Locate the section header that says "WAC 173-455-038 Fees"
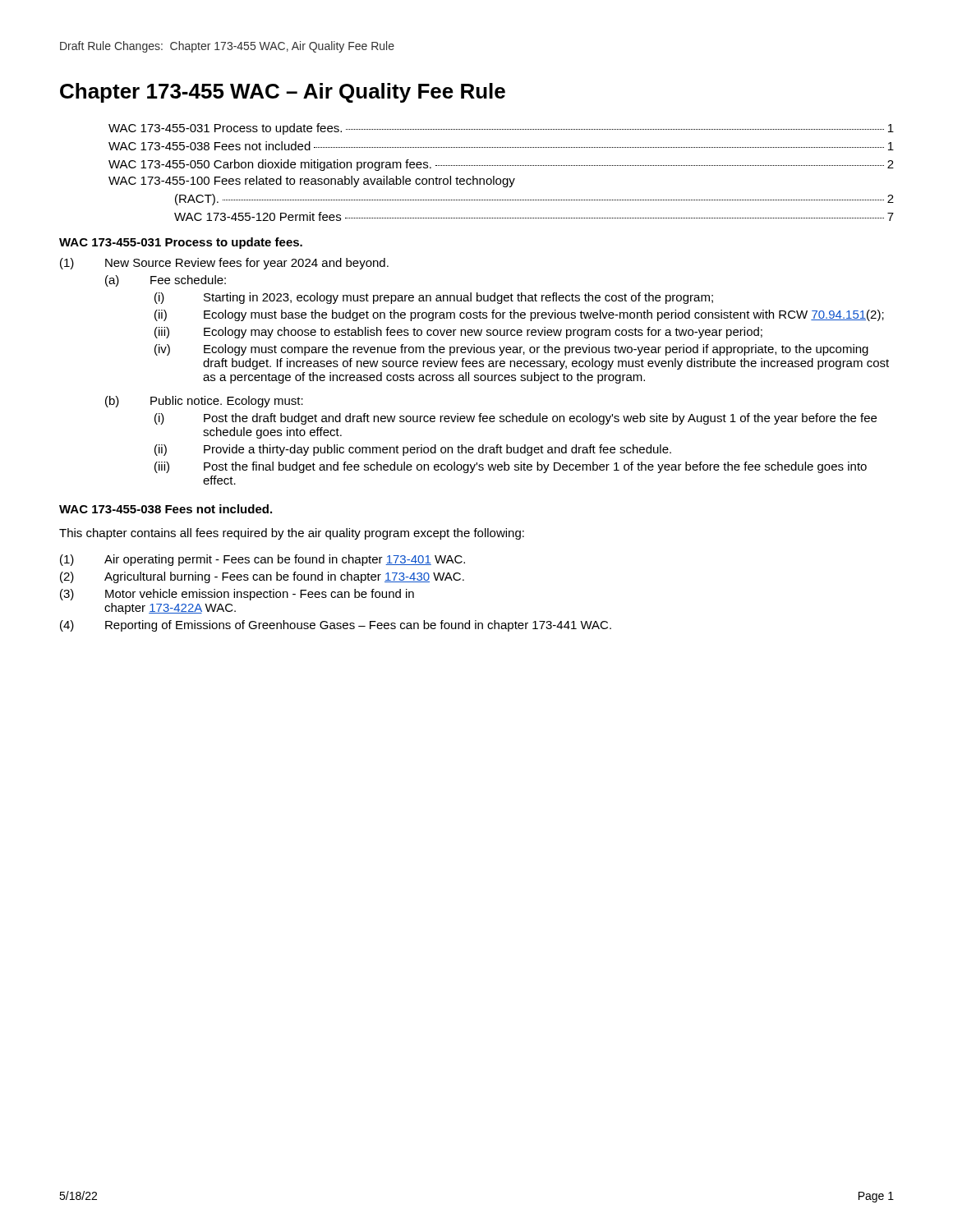 [166, 509]
